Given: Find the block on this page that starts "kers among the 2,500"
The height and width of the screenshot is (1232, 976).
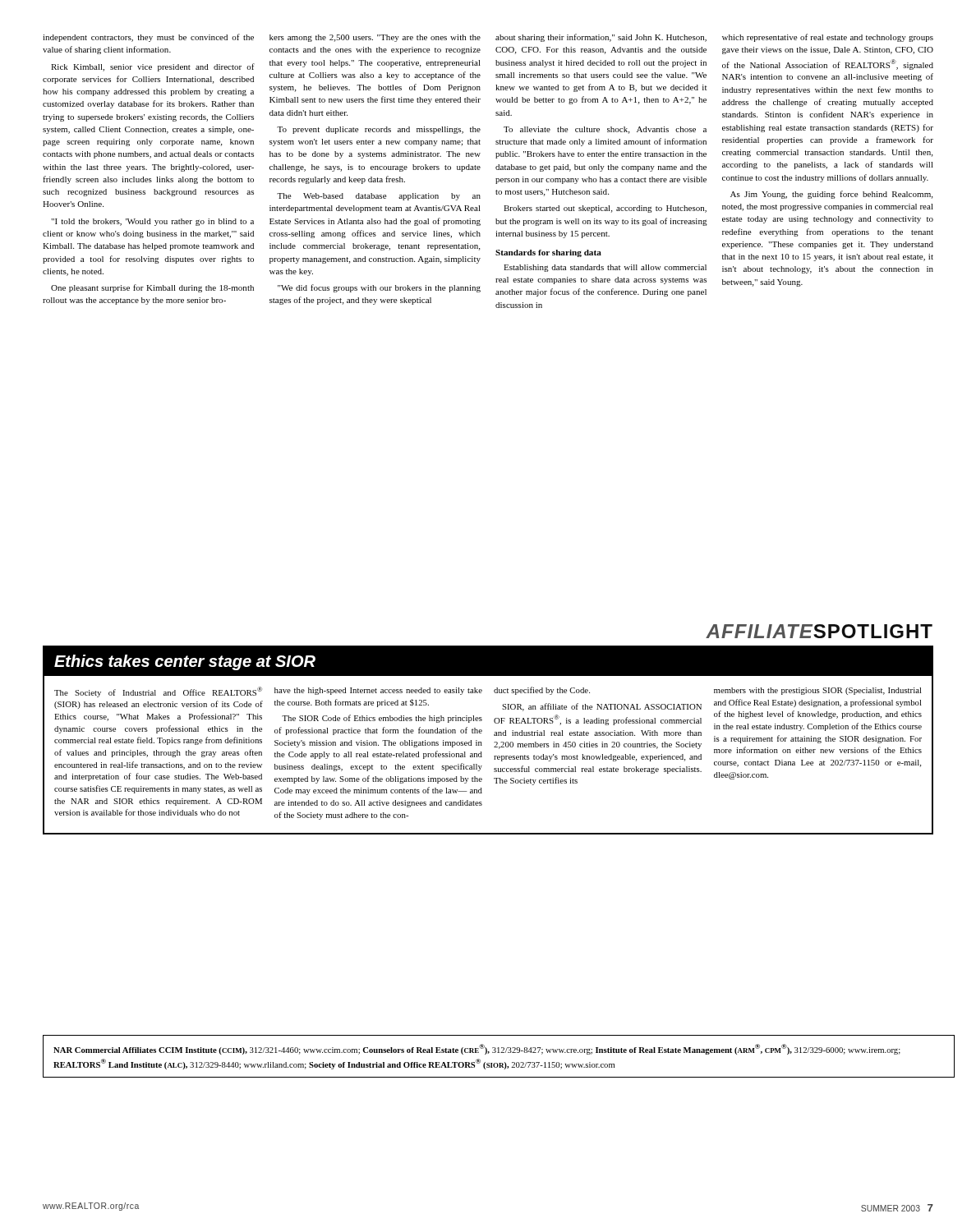Looking at the screenshot, I should pyautogui.click(x=375, y=169).
